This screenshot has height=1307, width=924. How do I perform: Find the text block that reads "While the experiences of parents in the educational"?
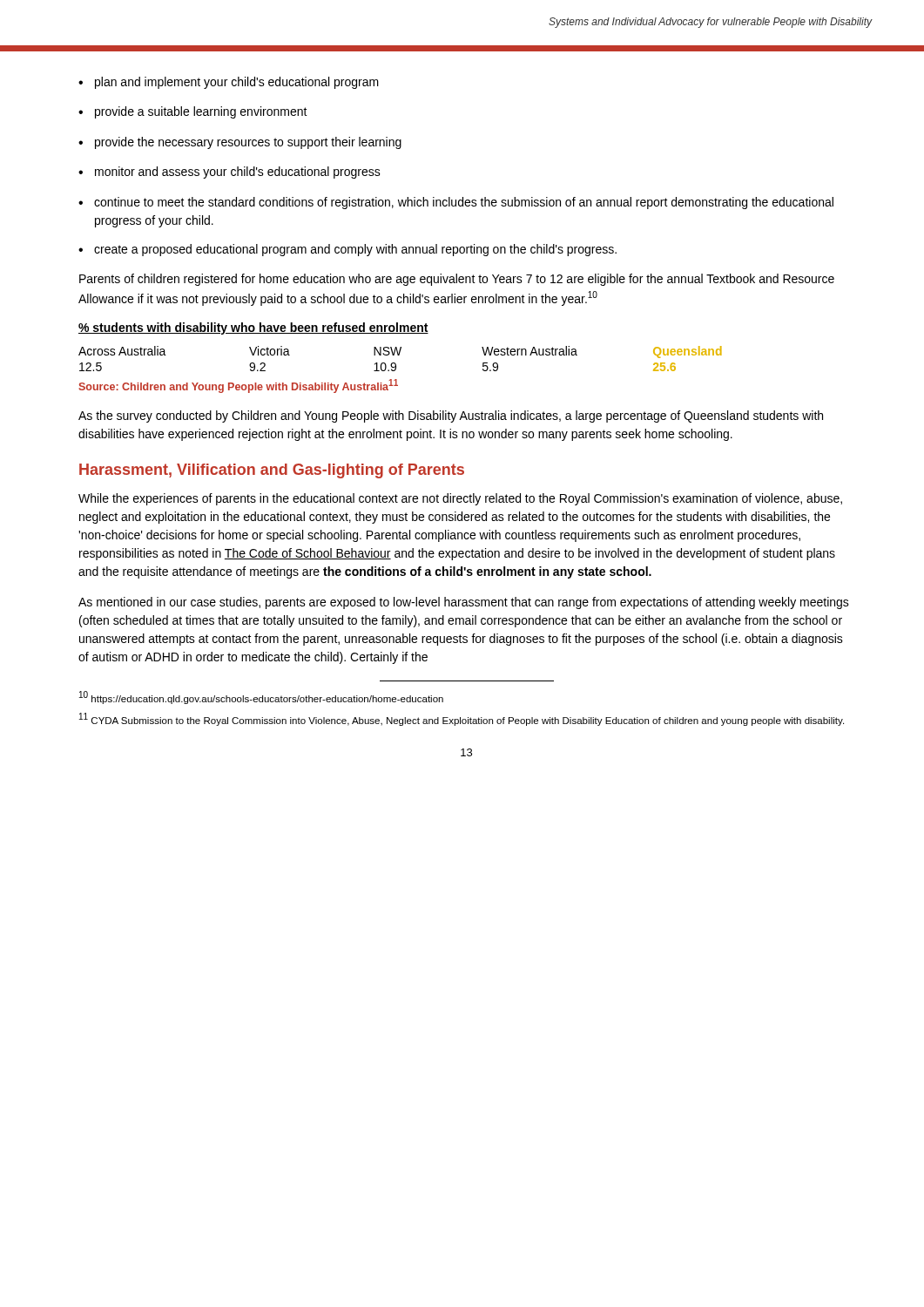coord(461,535)
